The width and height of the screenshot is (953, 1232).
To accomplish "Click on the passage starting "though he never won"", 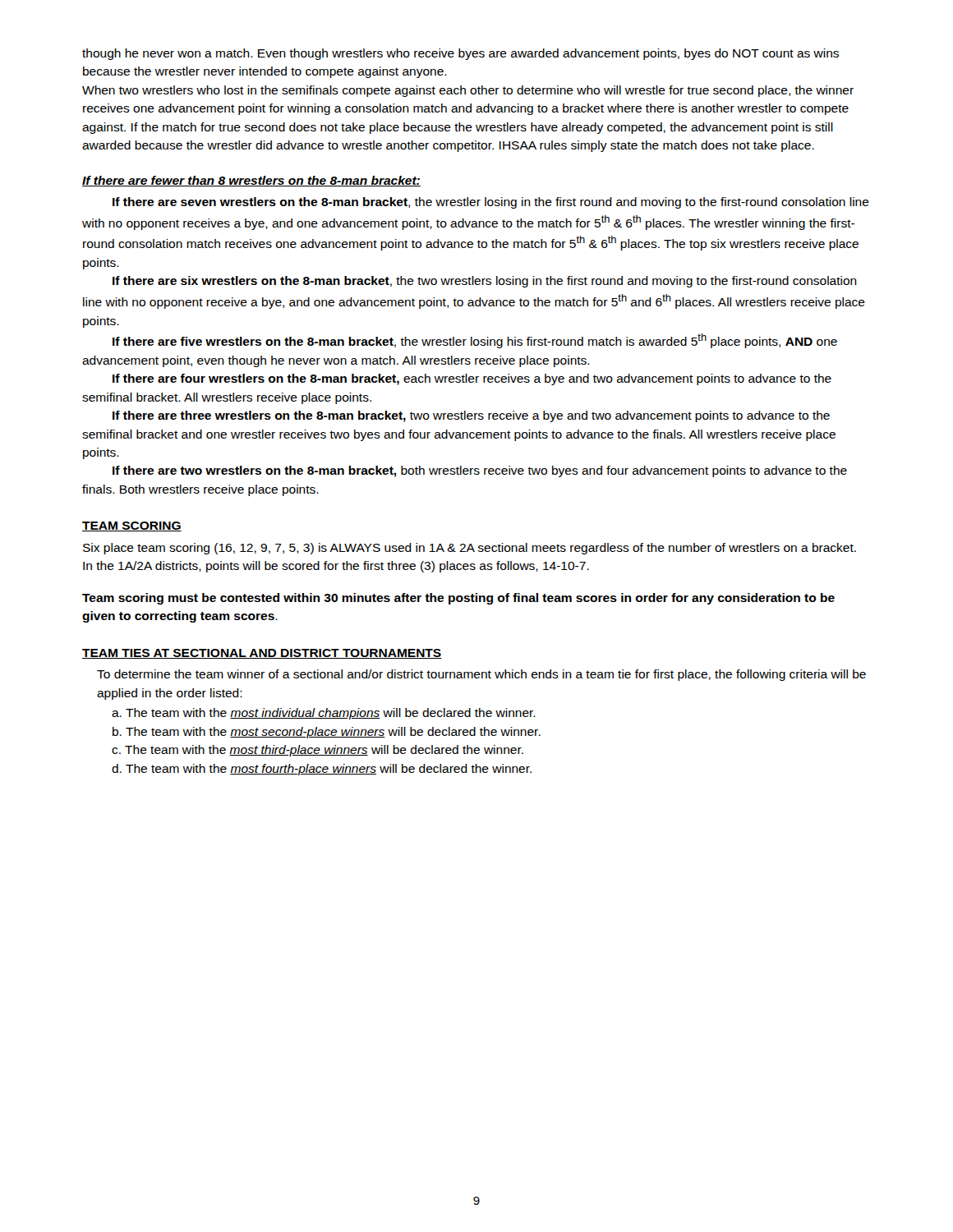I will (476, 100).
